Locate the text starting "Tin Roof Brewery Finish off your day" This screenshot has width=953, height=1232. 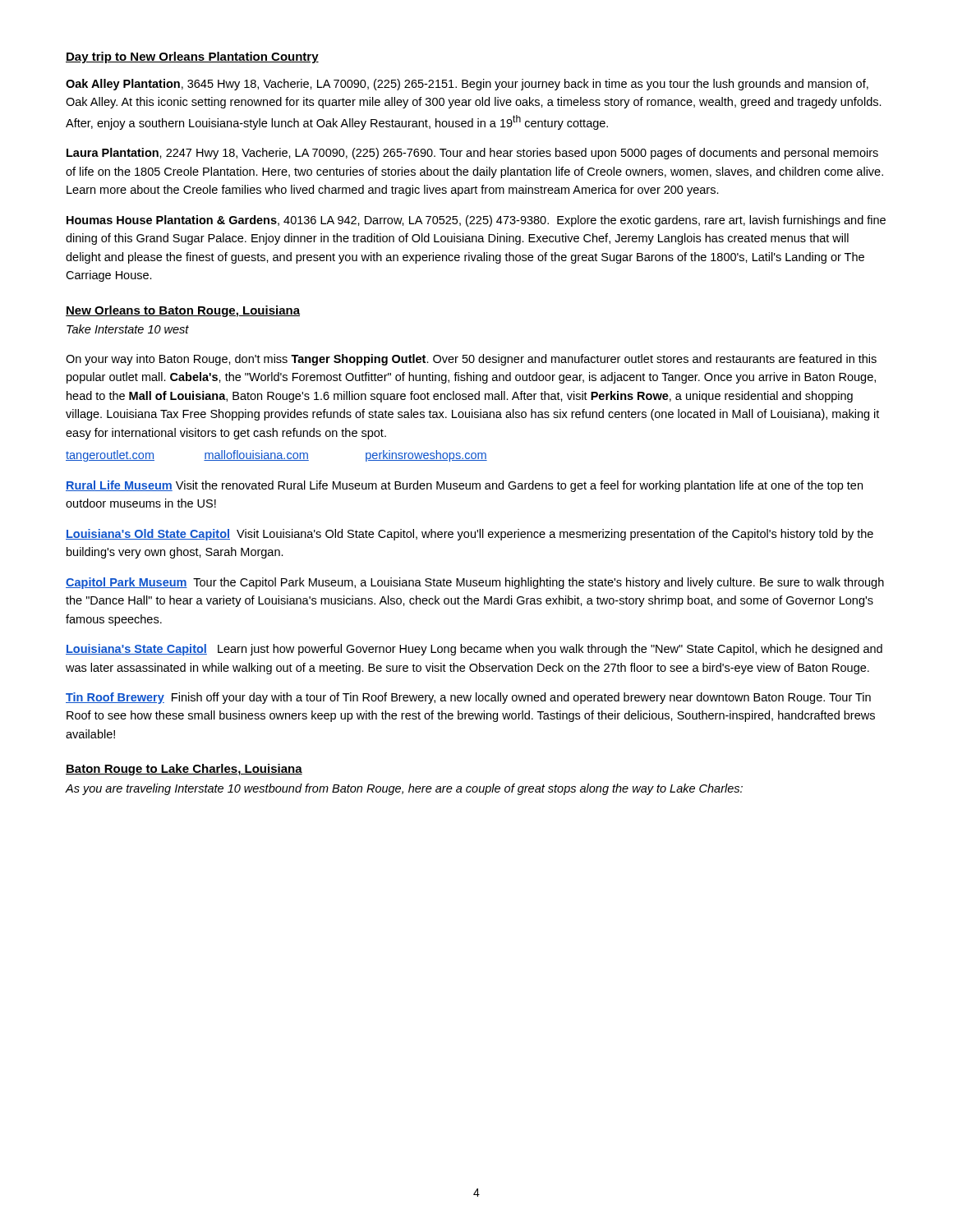coord(471,716)
